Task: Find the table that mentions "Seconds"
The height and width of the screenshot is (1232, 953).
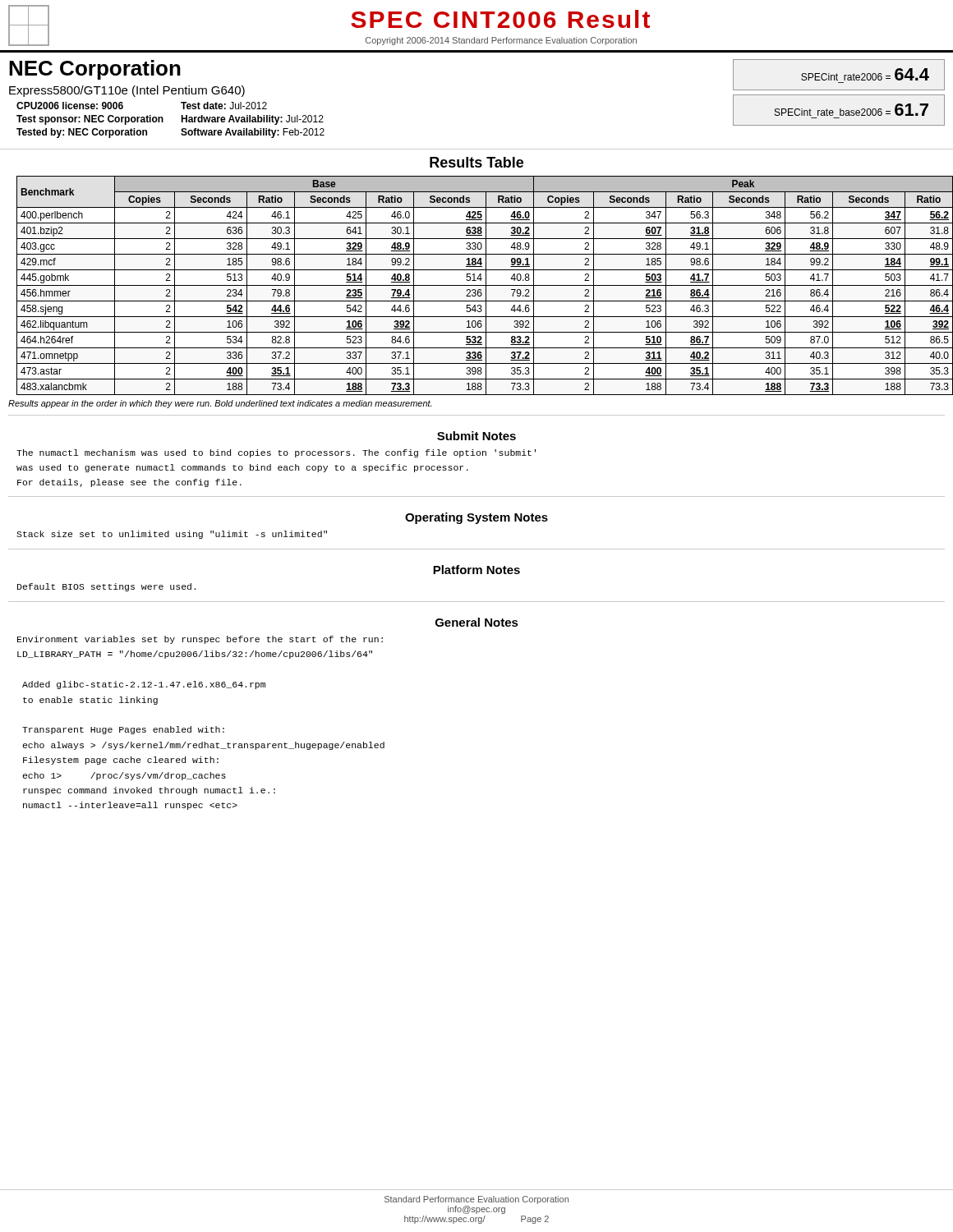Action: coord(476,285)
